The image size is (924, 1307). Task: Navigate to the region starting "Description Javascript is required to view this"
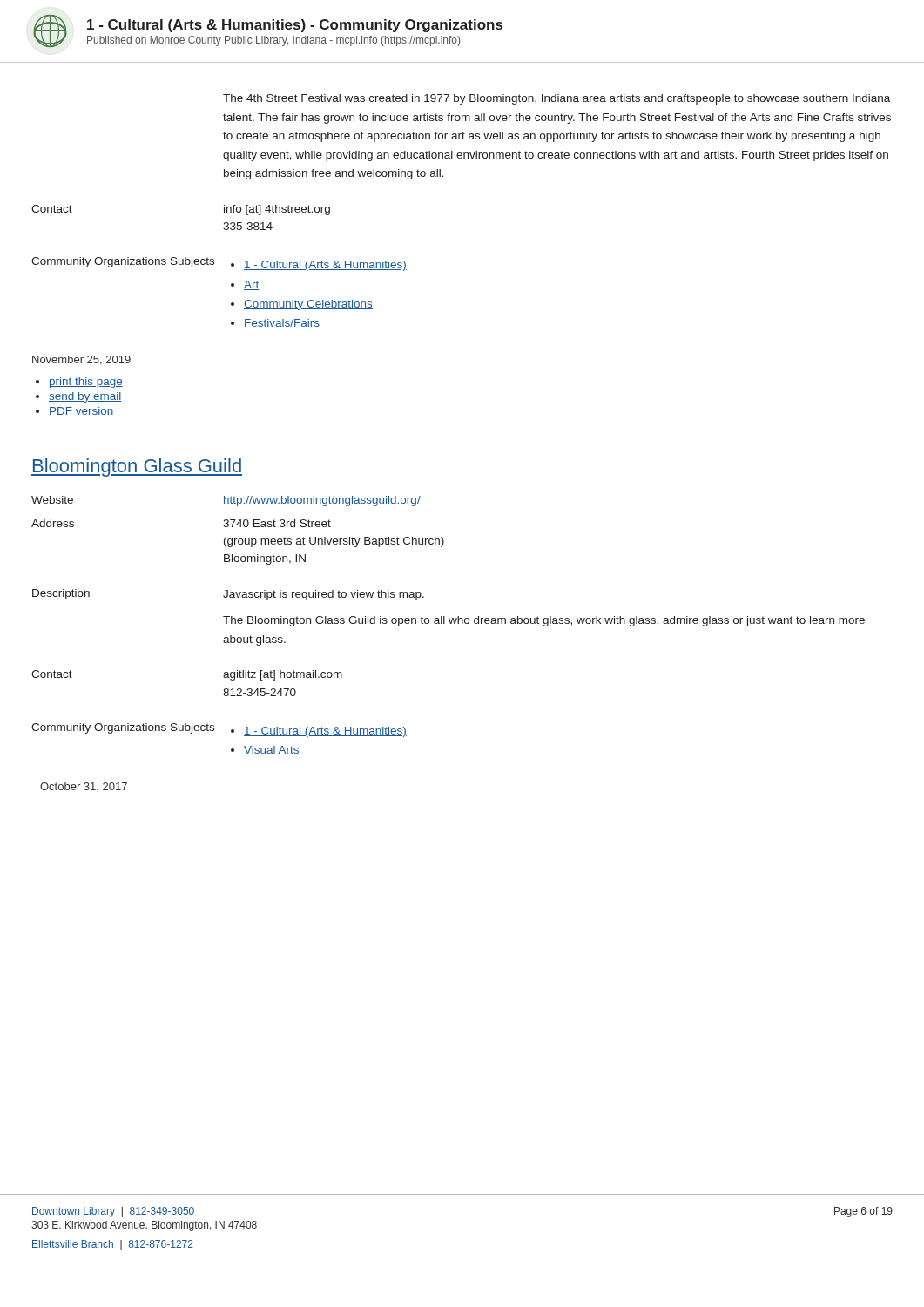coord(462,617)
